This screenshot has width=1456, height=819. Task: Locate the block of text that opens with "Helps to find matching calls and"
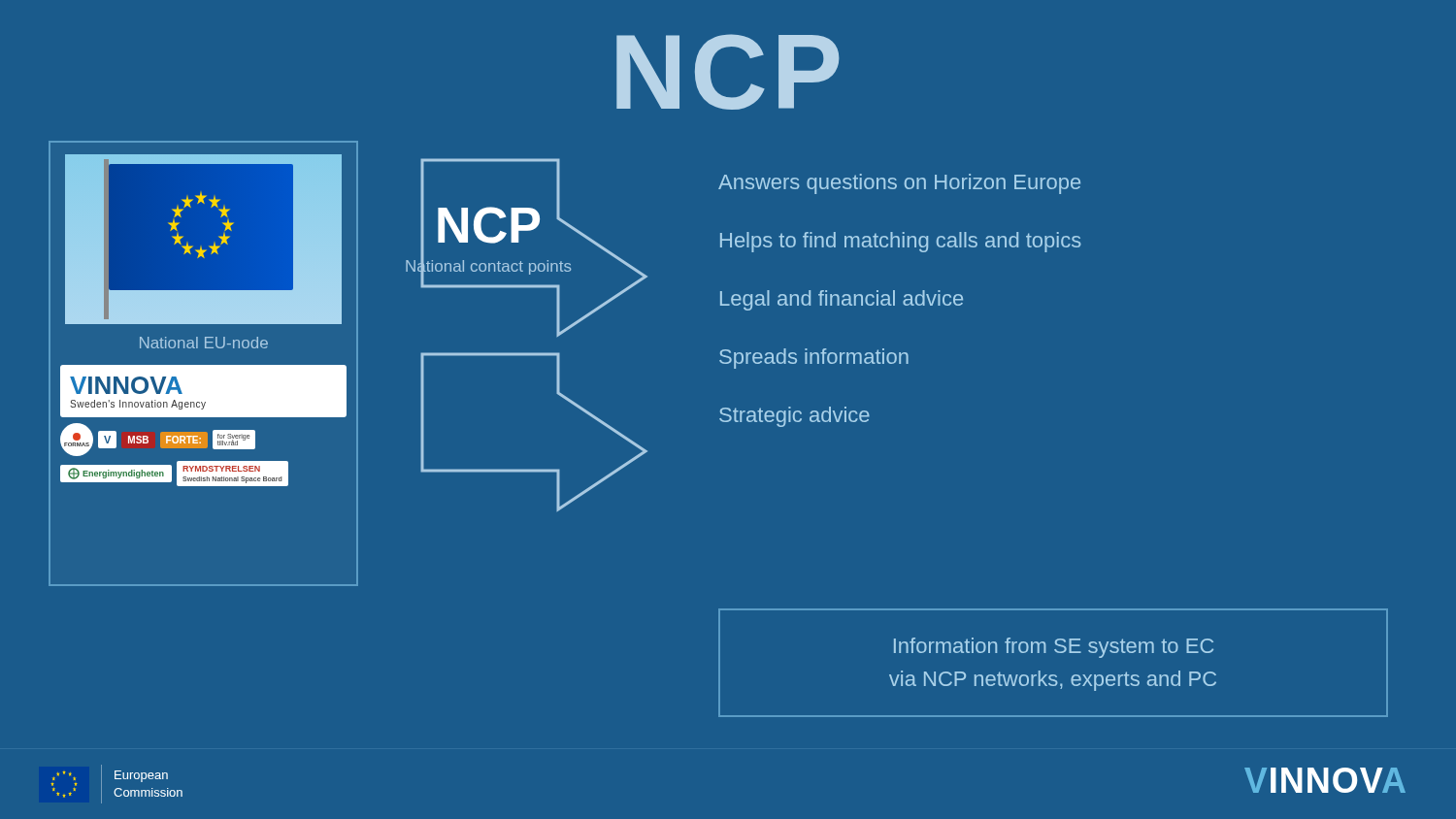tap(900, 240)
